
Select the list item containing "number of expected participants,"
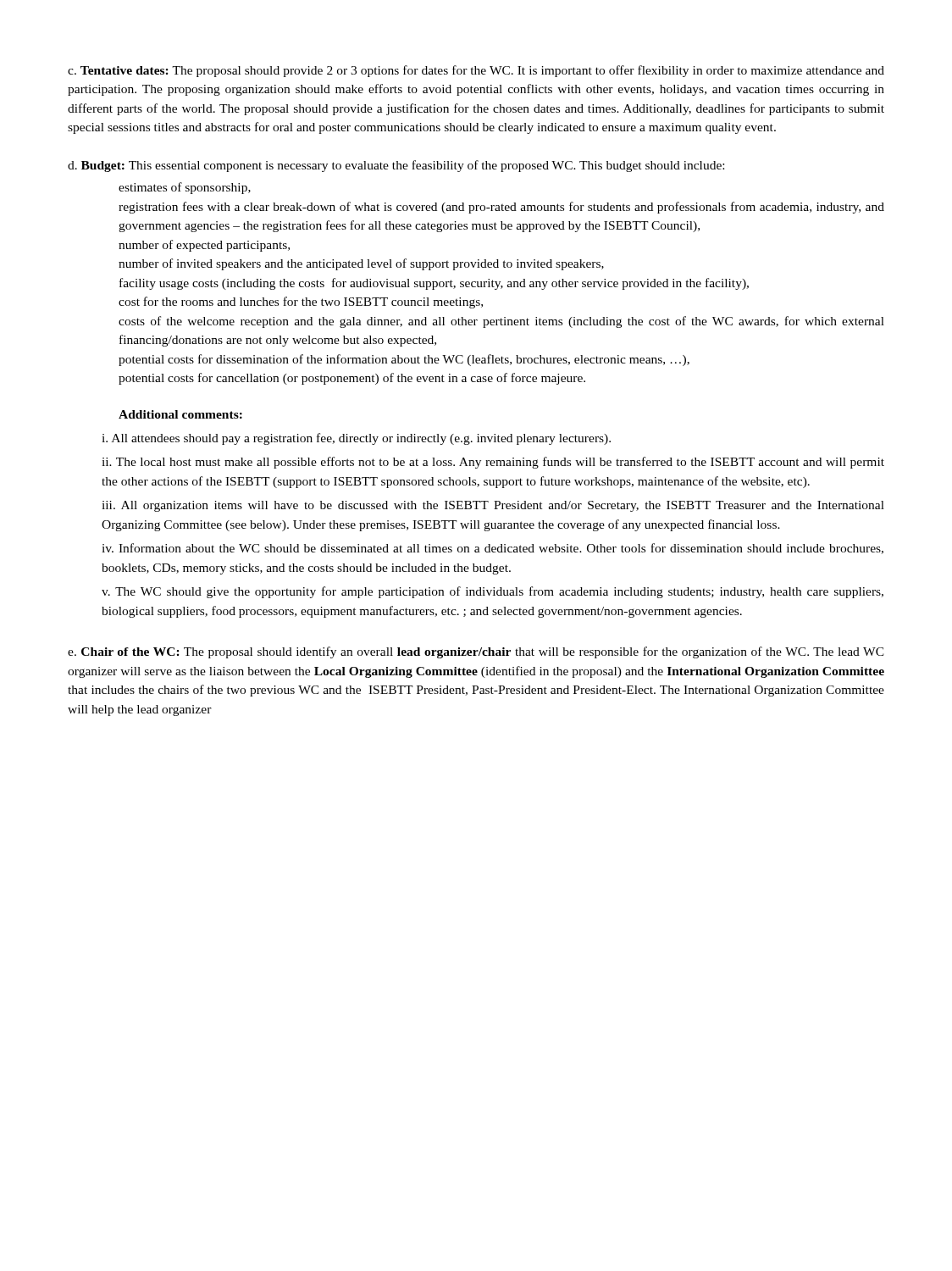pyautogui.click(x=204, y=246)
